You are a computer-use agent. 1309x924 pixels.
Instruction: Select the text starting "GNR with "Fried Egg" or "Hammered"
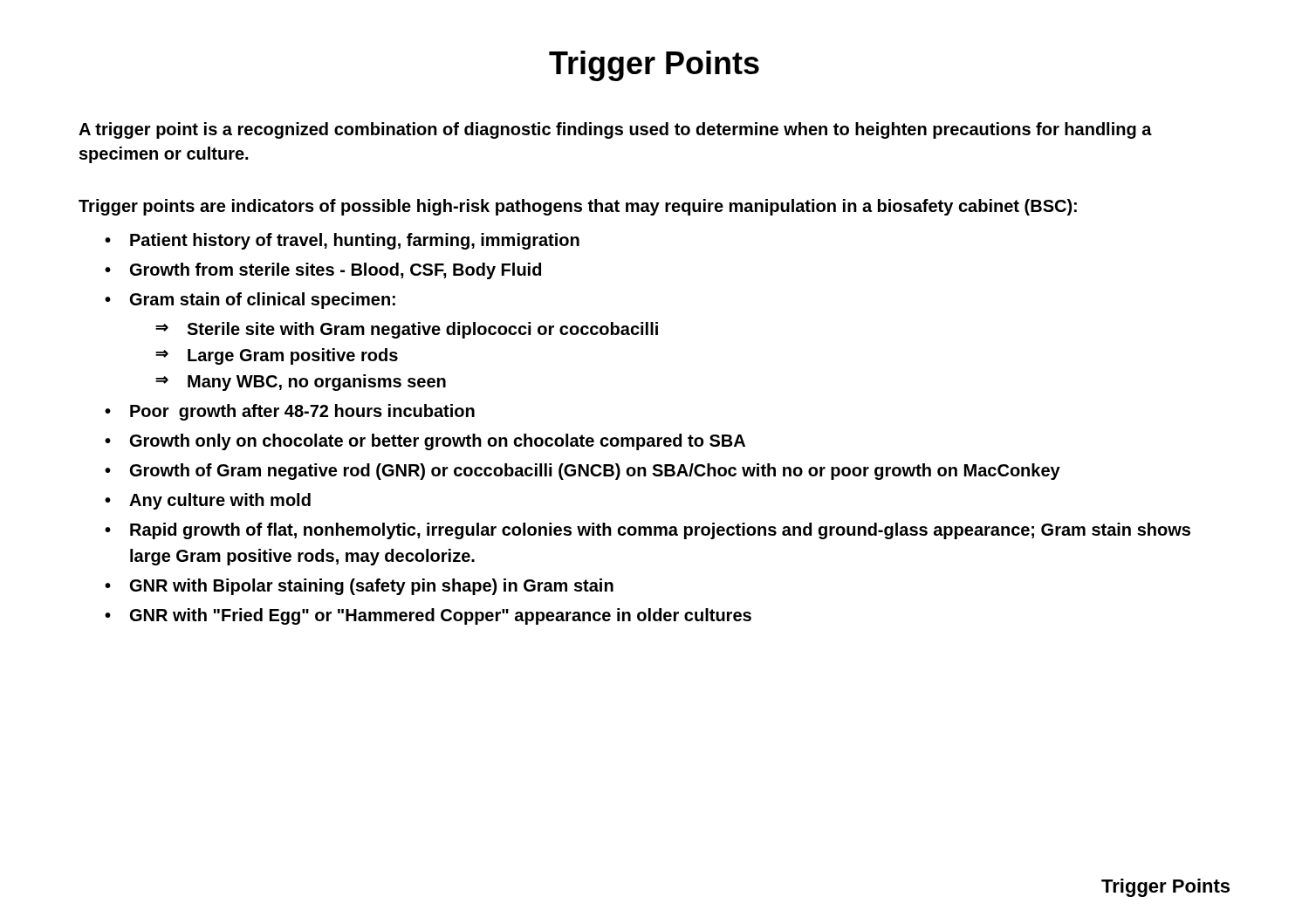(x=441, y=615)
